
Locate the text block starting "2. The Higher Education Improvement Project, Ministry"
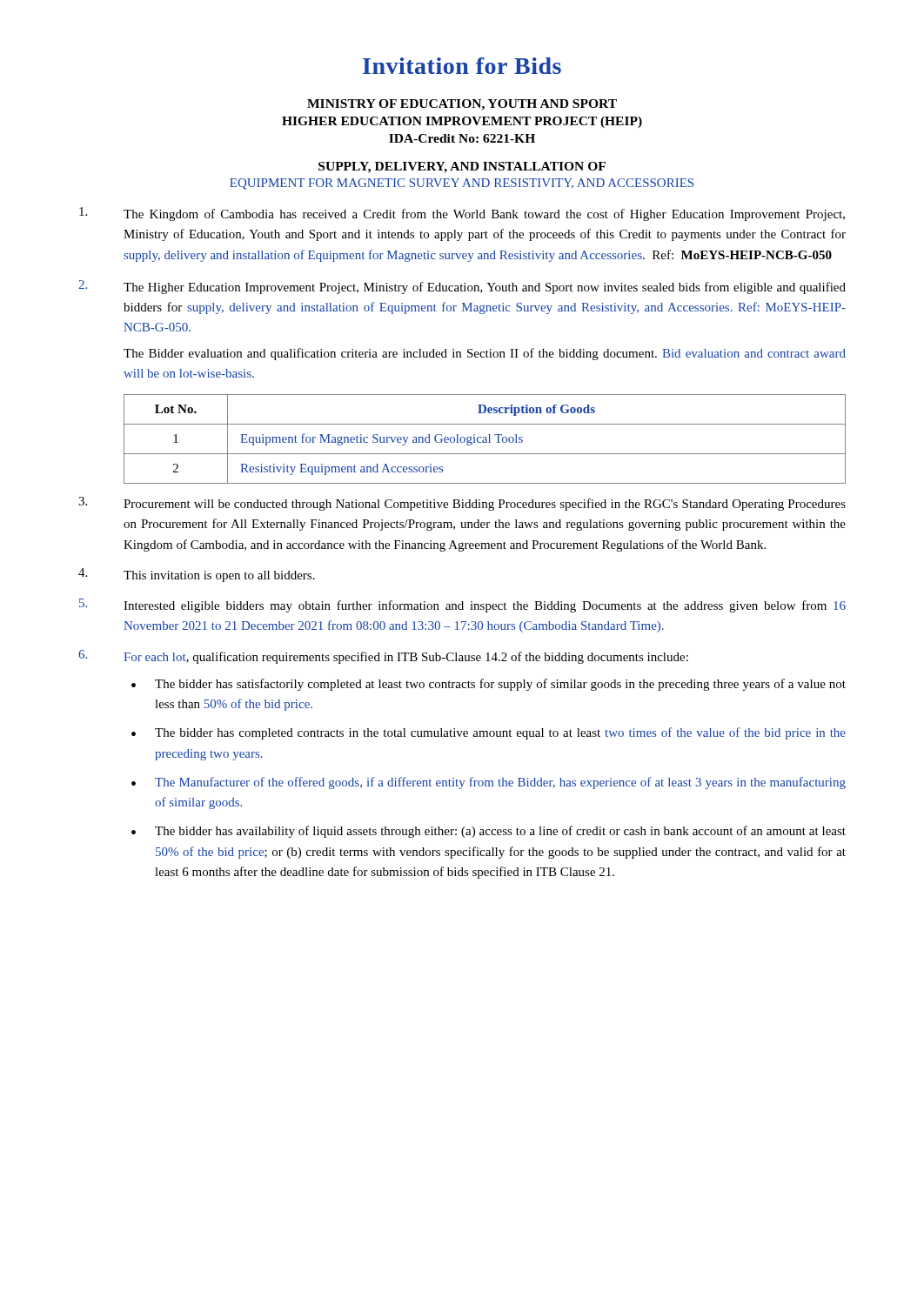pyautogui.click(x=462, y=308)
